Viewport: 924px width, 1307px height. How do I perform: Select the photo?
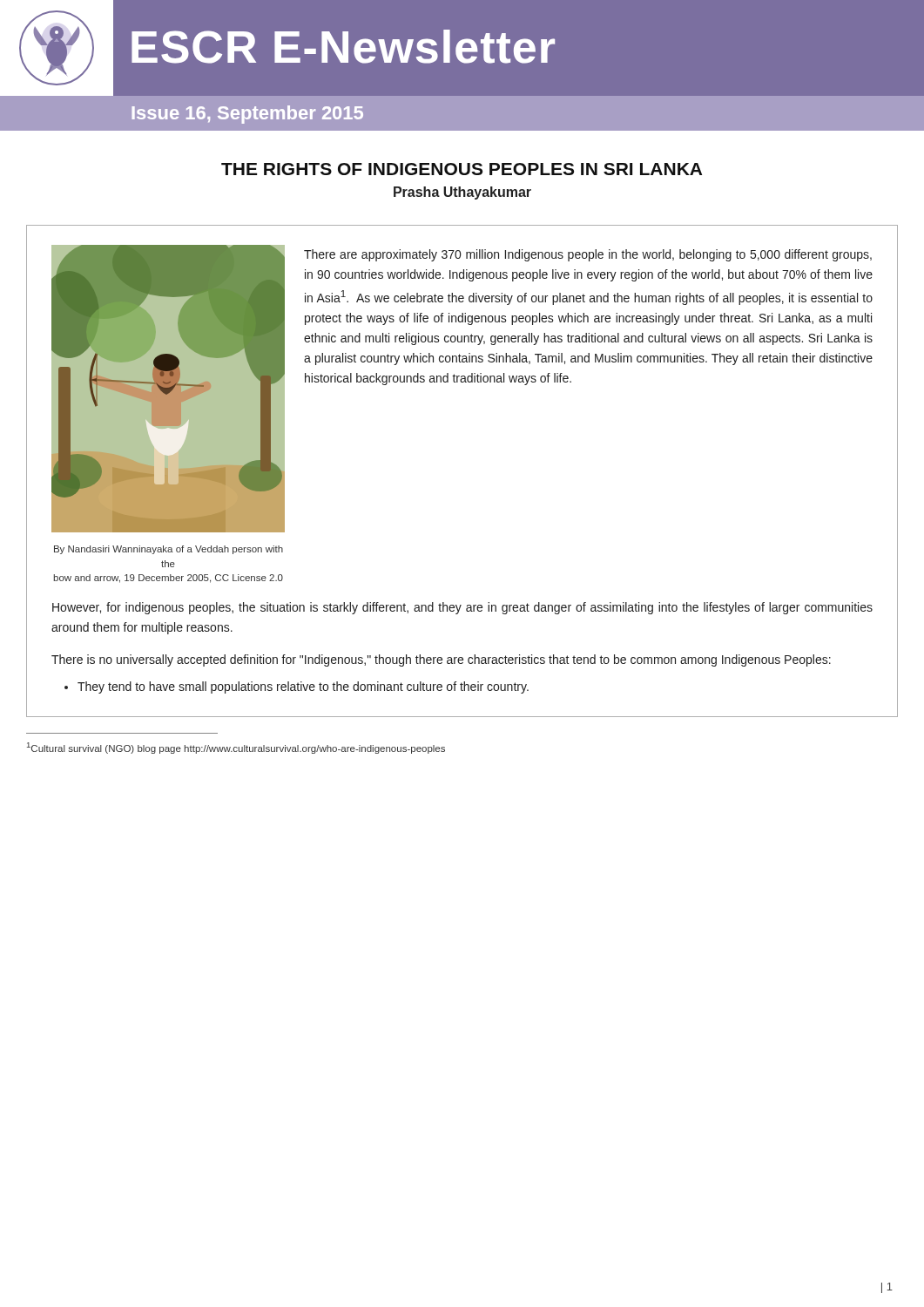(168, 390)
